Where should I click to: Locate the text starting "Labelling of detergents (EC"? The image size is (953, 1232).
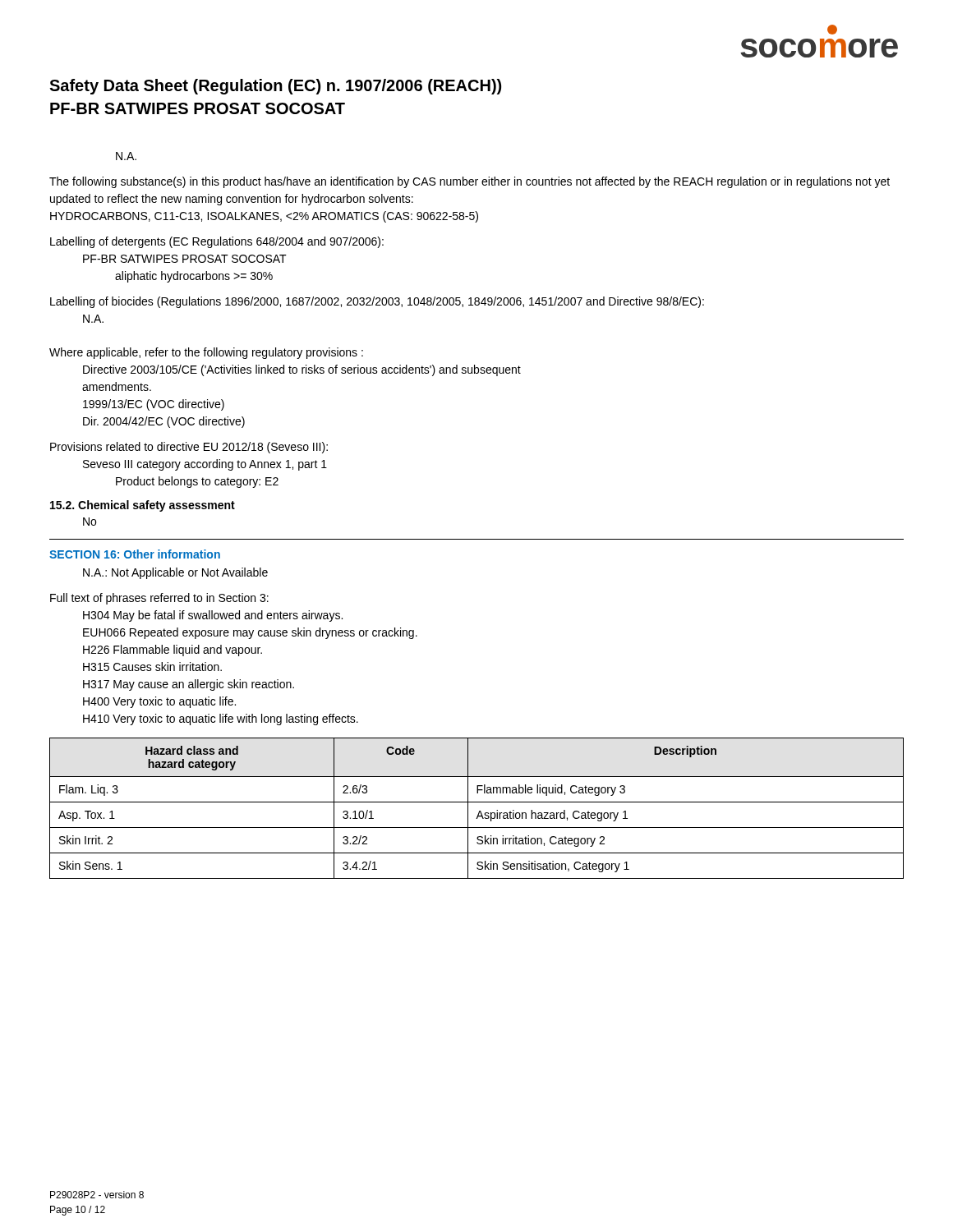point(217,260)
